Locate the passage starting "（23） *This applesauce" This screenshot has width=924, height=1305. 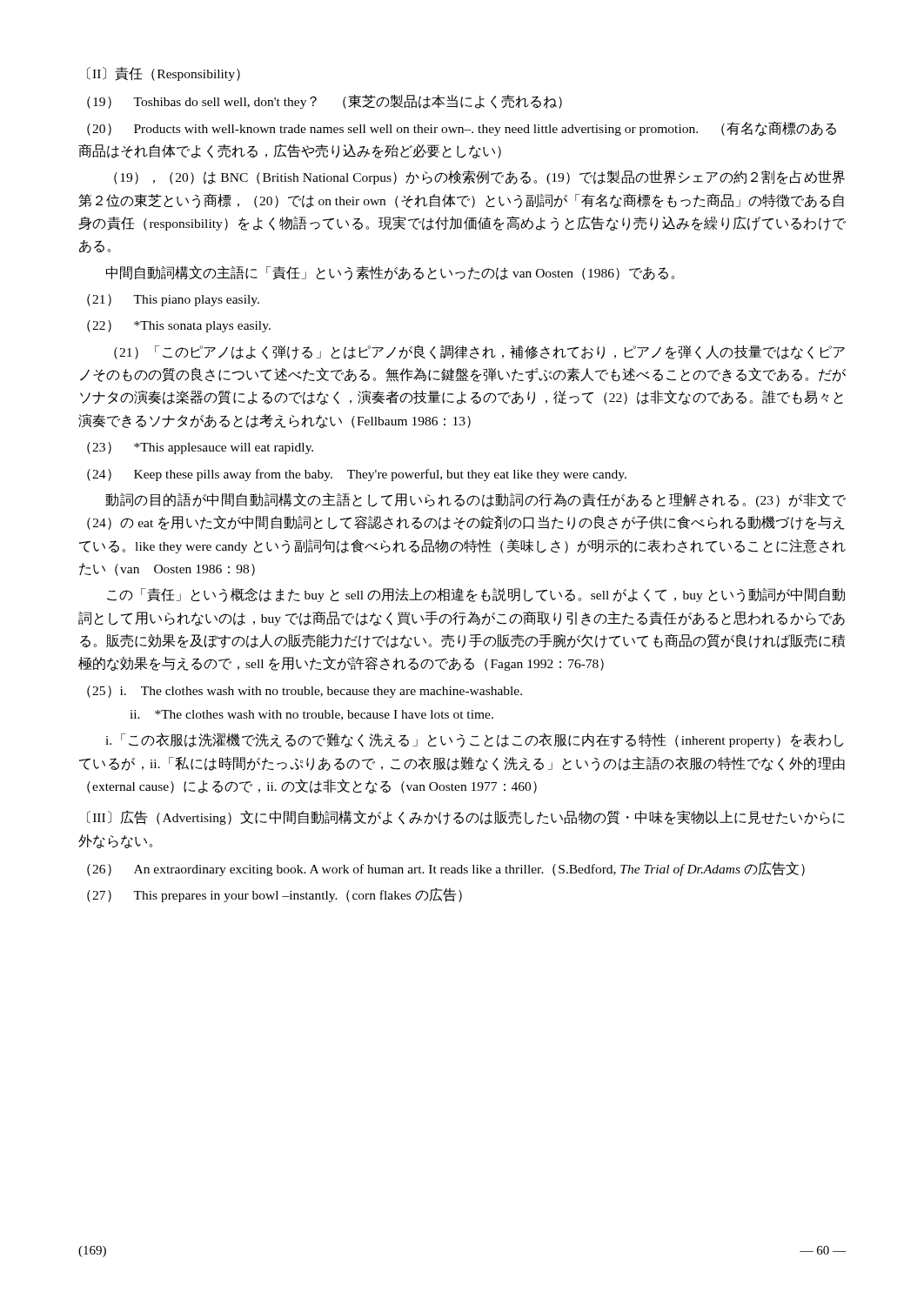[x=196, y=447]
